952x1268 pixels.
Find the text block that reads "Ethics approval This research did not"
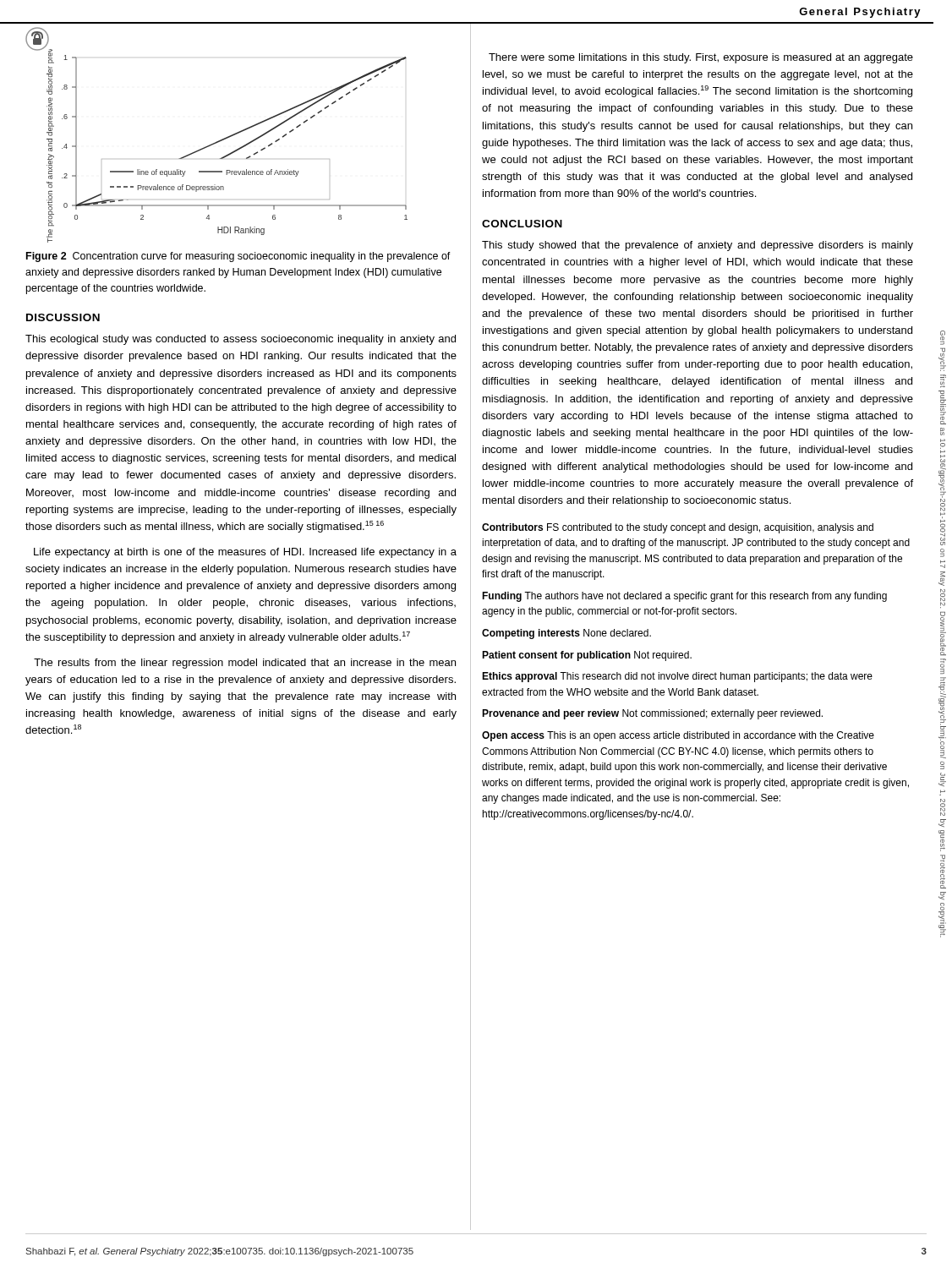point(677,684)
